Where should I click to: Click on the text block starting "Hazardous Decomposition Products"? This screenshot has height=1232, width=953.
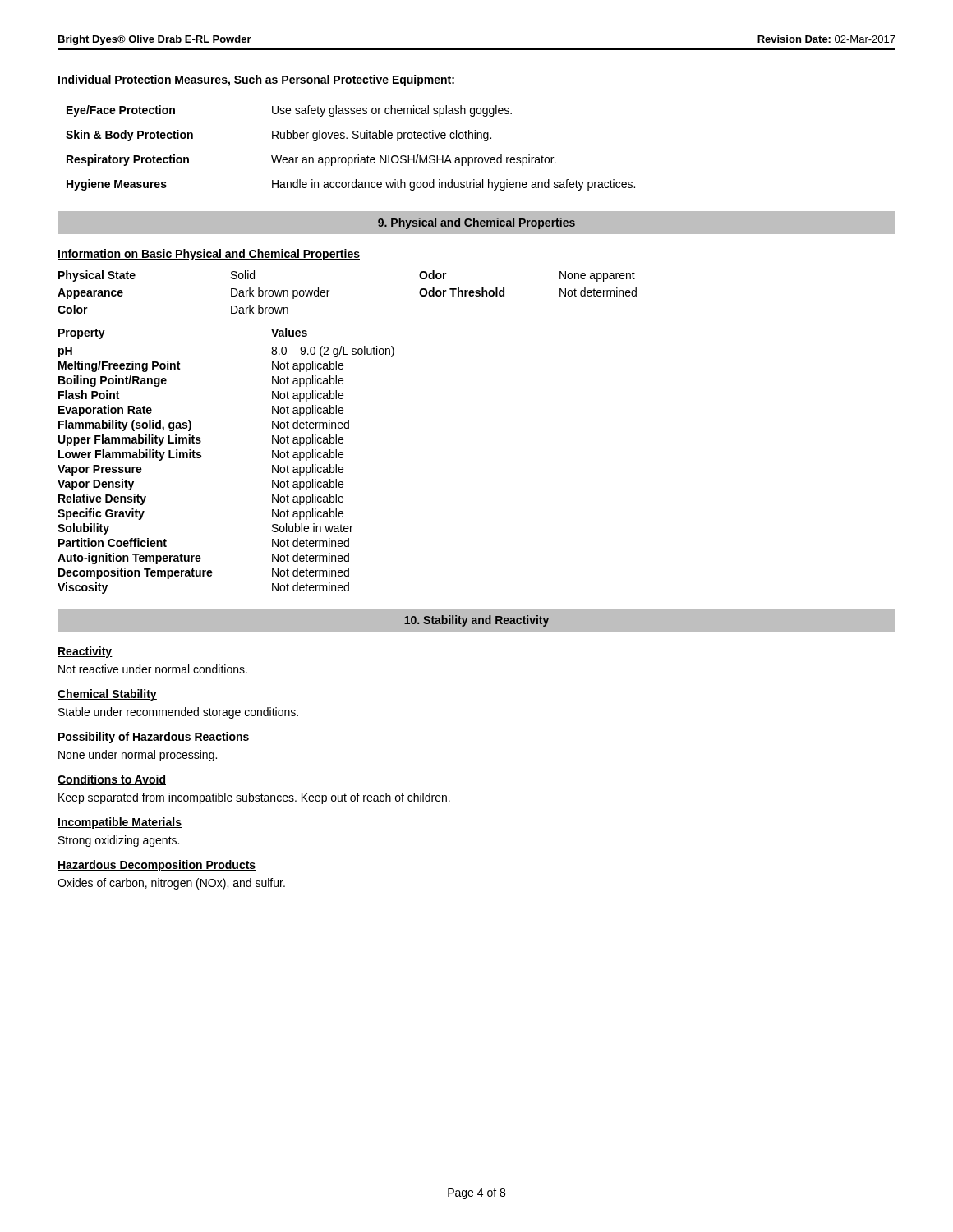click(157, 866)
